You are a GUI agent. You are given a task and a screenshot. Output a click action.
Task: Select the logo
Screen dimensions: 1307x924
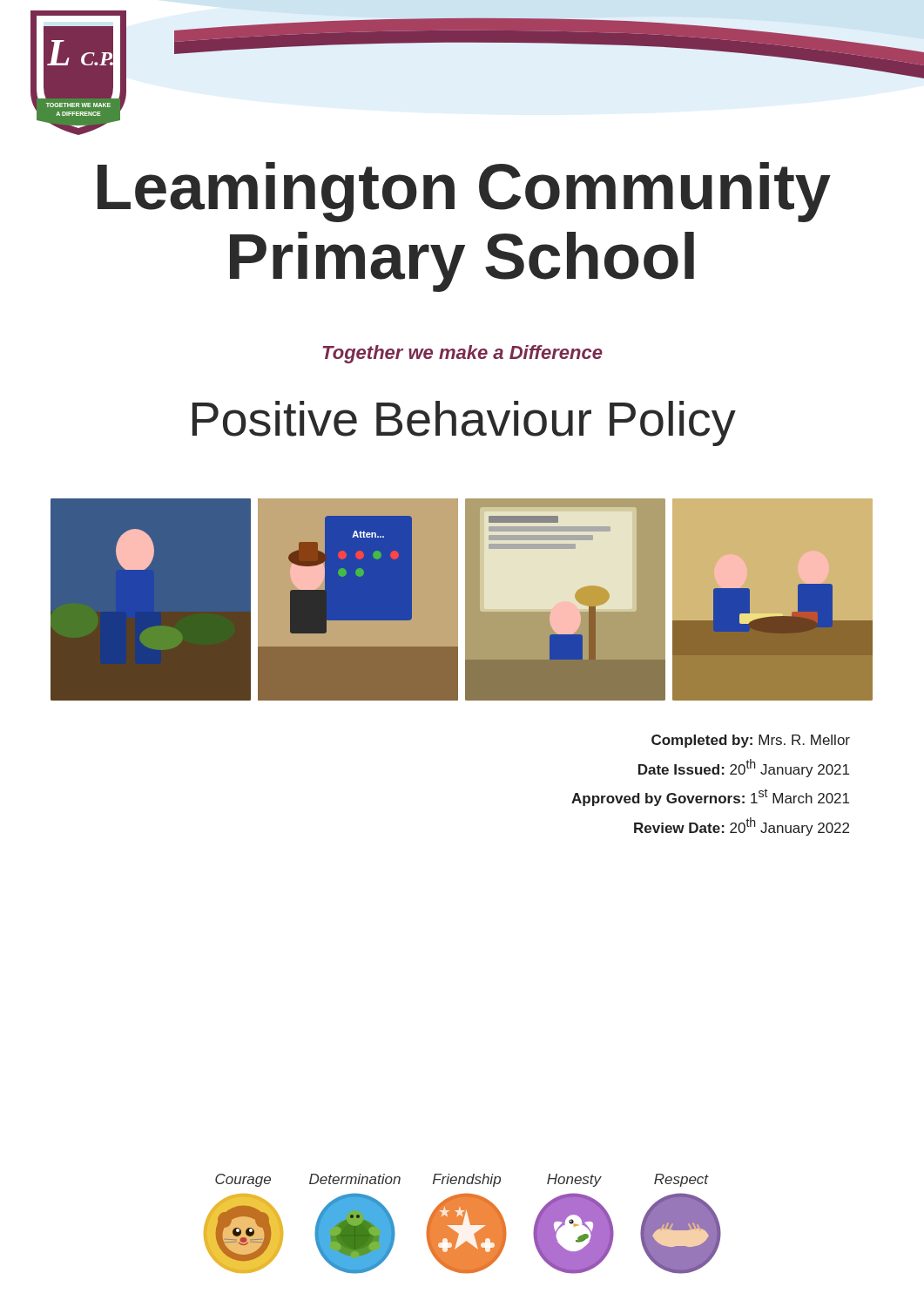click(462, 70)
